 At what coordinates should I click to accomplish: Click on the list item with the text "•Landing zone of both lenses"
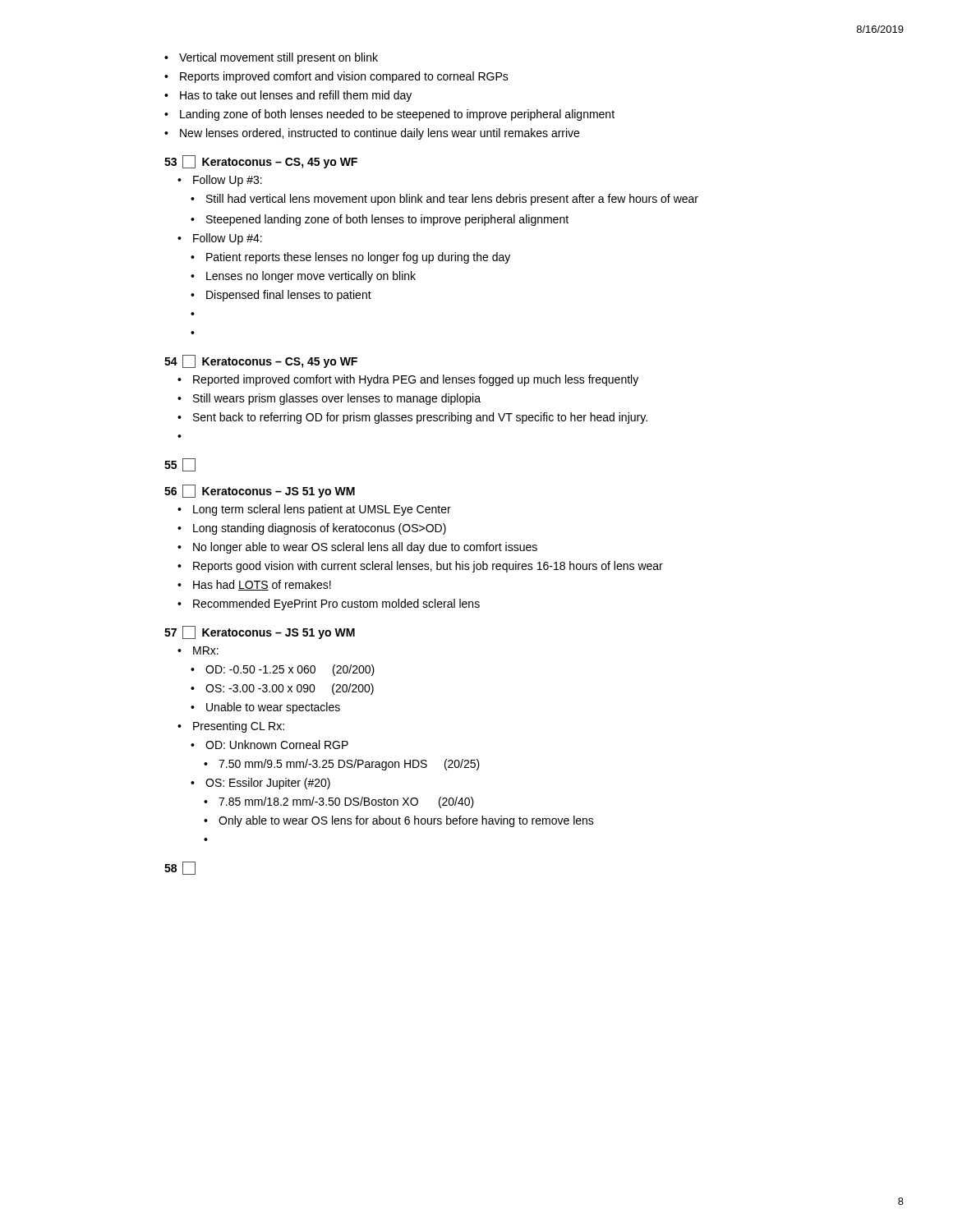[389, 115]
